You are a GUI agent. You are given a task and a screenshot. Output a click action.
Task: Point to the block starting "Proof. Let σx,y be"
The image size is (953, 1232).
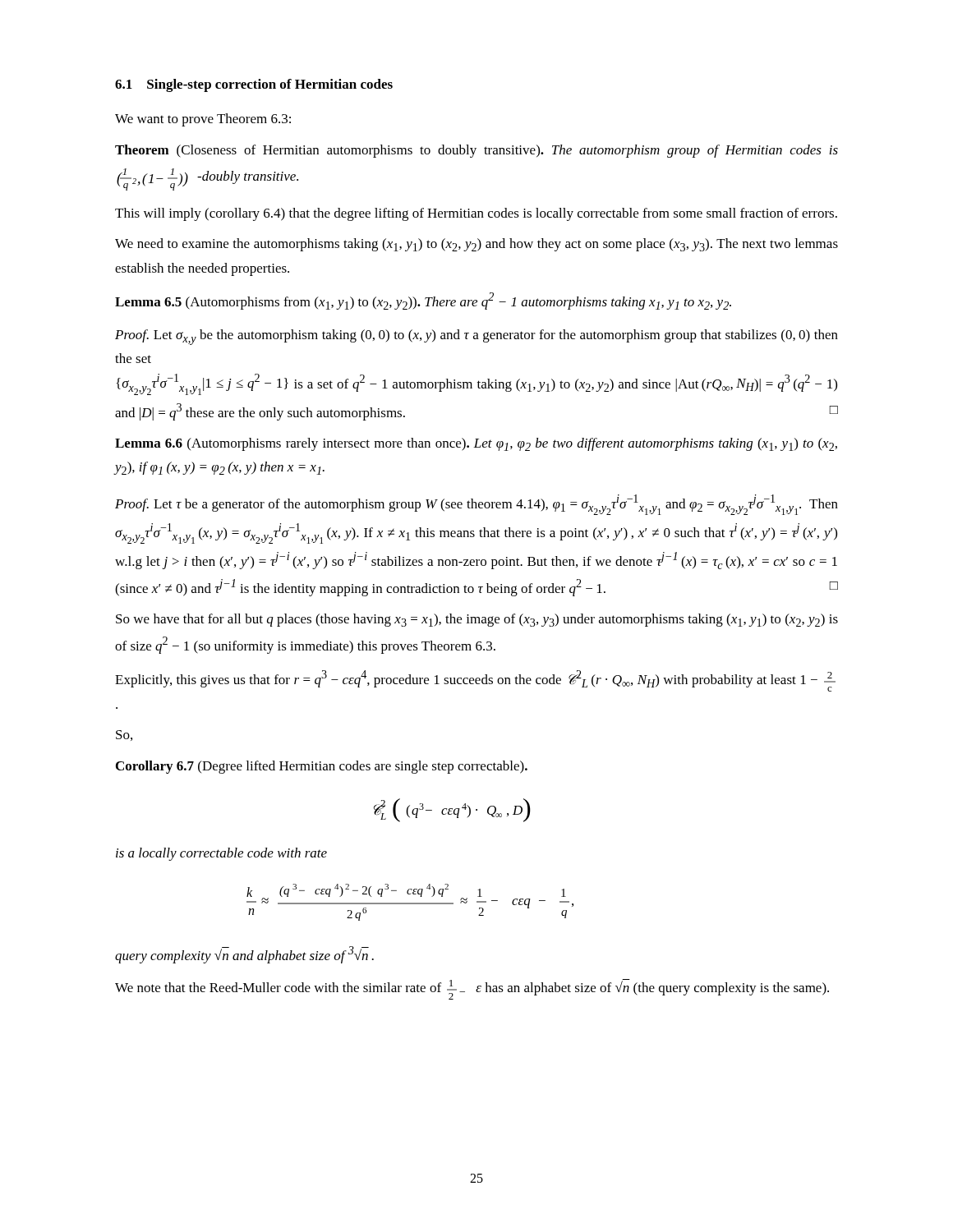476,374
